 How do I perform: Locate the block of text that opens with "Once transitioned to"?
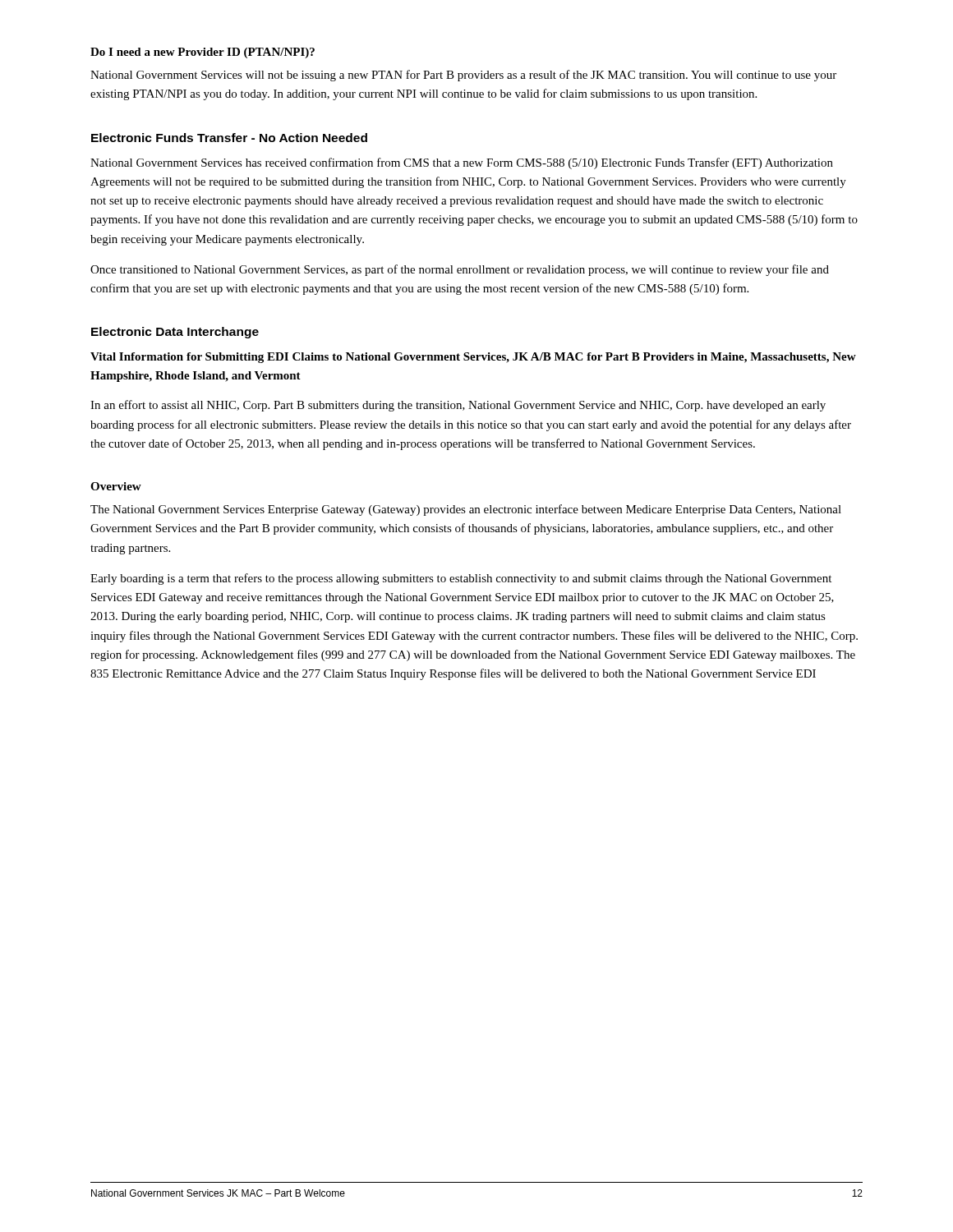tap(476, 279)
